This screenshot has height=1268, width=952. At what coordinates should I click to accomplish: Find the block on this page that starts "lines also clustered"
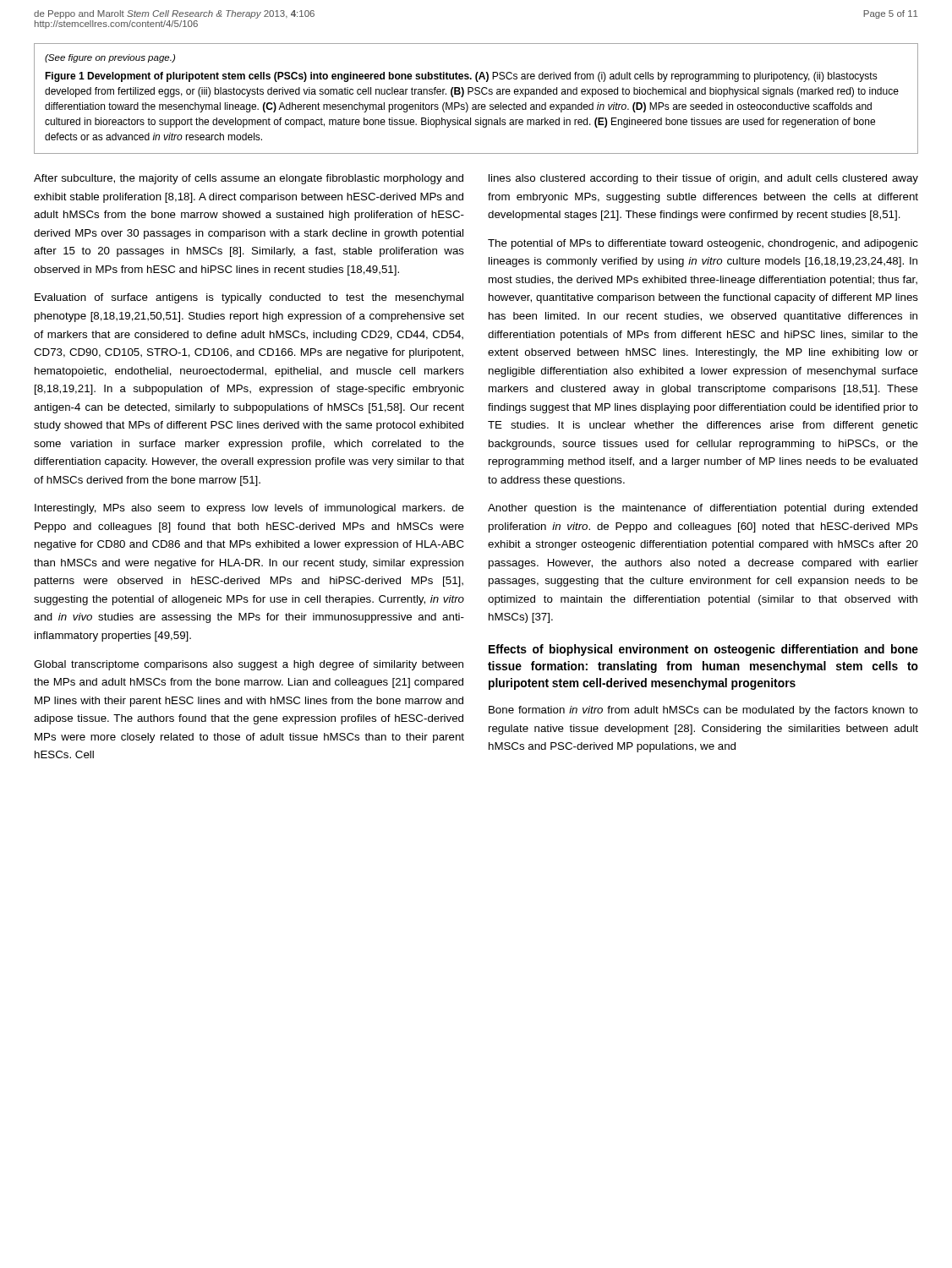point(703,197)
